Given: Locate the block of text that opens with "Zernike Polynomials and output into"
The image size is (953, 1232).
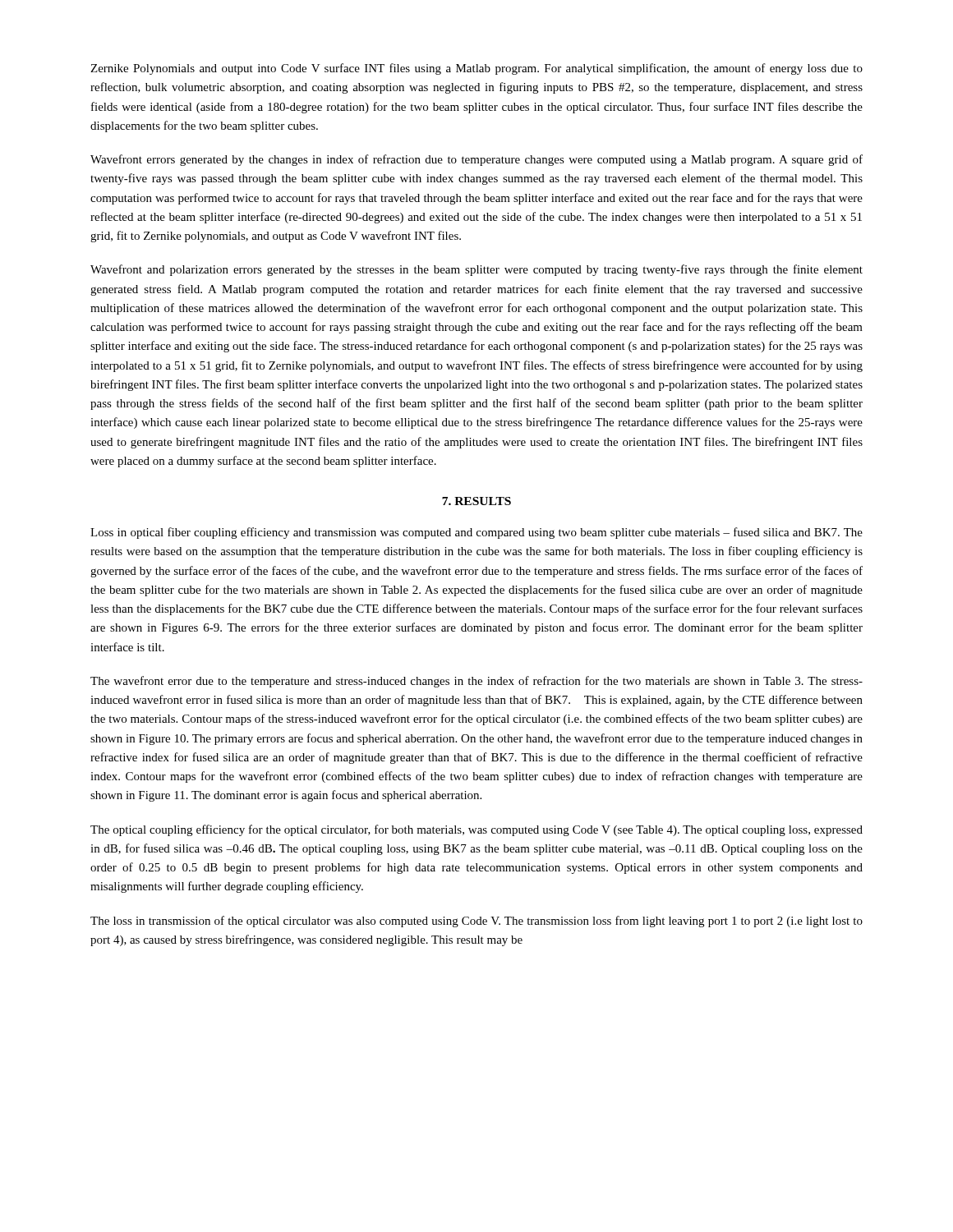Looking at the screenshot, I should pyautogui.click(x=476, y=97).
